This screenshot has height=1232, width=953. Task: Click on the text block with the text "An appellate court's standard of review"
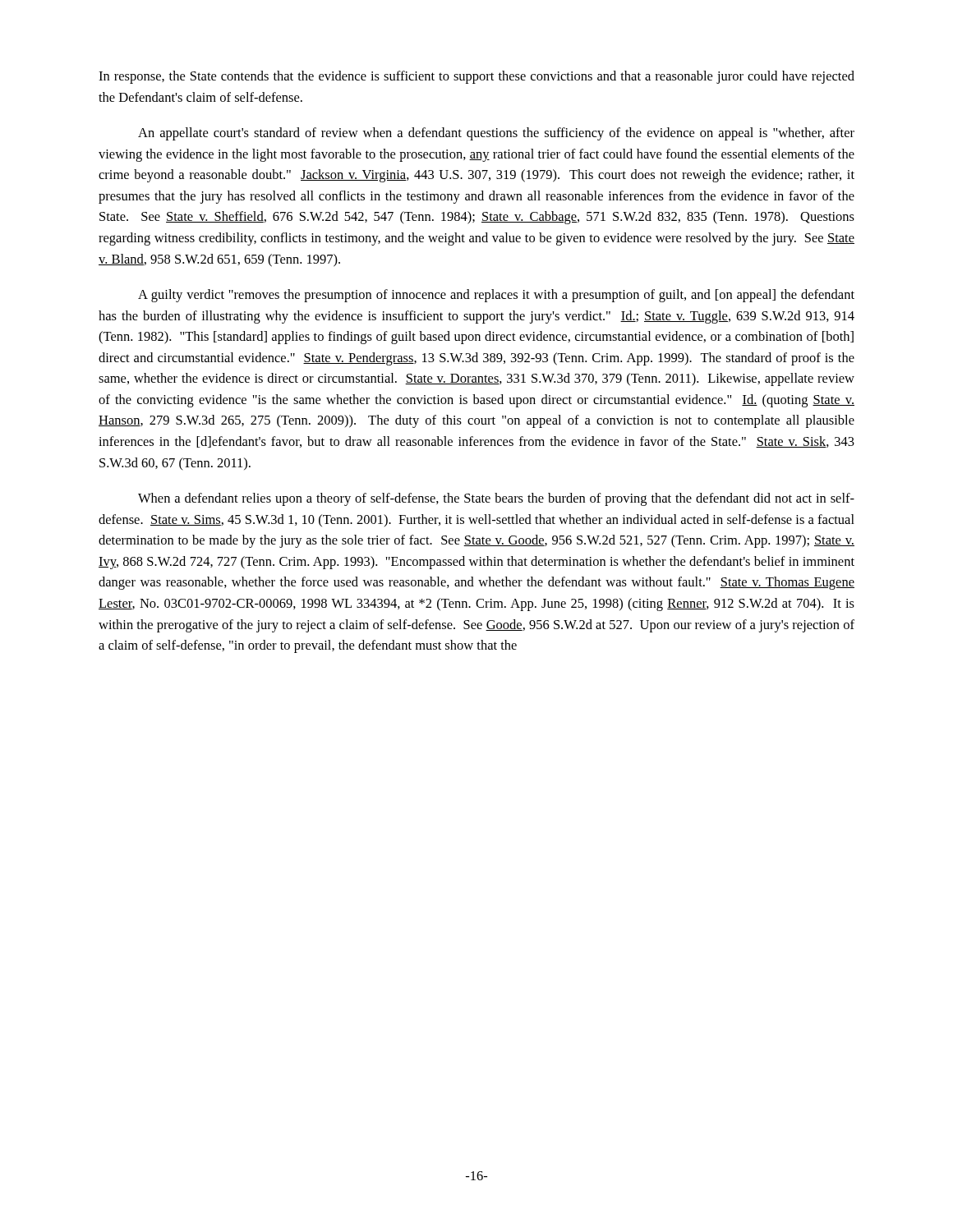coord(476,196)
